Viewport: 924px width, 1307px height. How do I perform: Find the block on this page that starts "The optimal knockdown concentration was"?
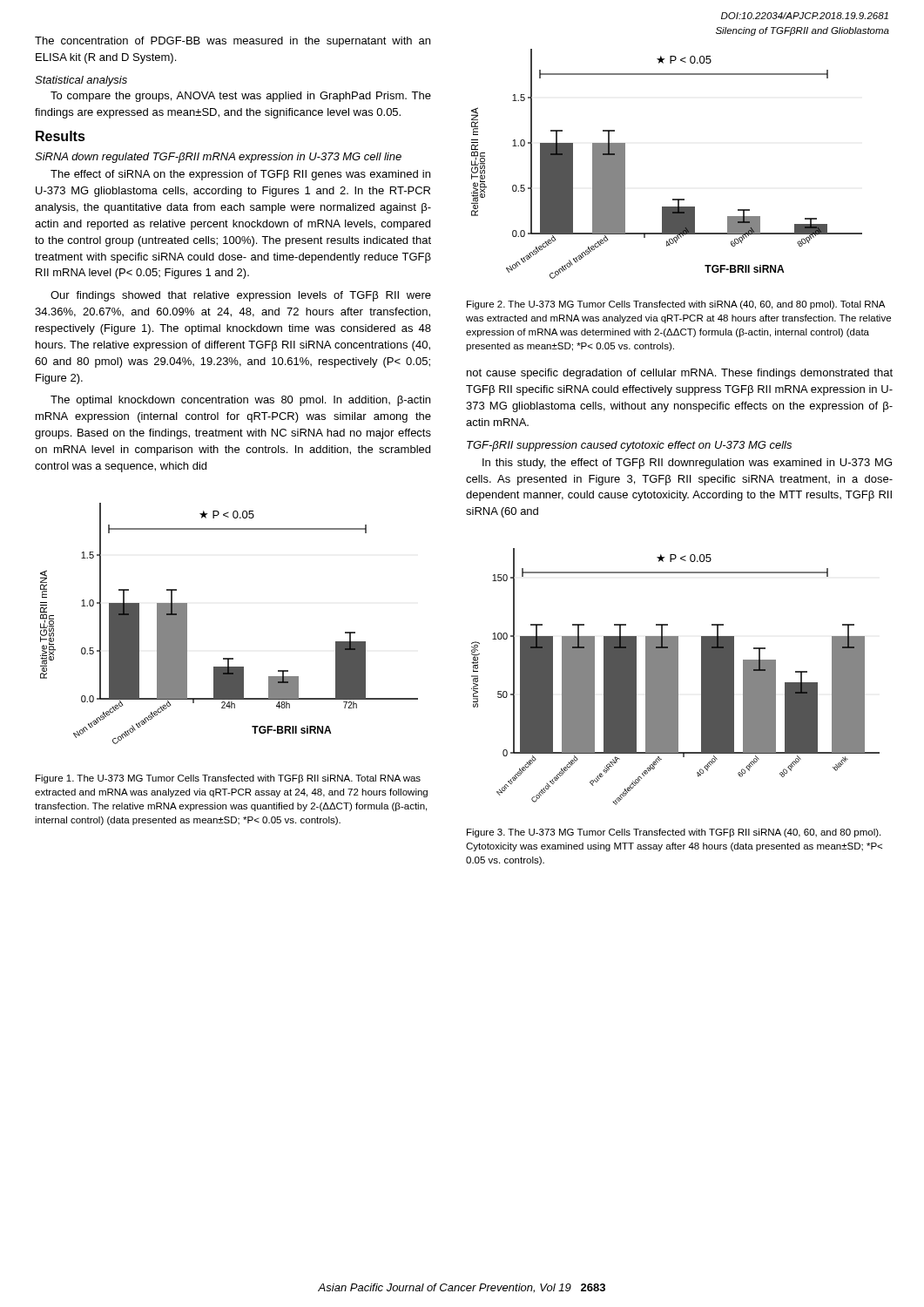point(233,433)
